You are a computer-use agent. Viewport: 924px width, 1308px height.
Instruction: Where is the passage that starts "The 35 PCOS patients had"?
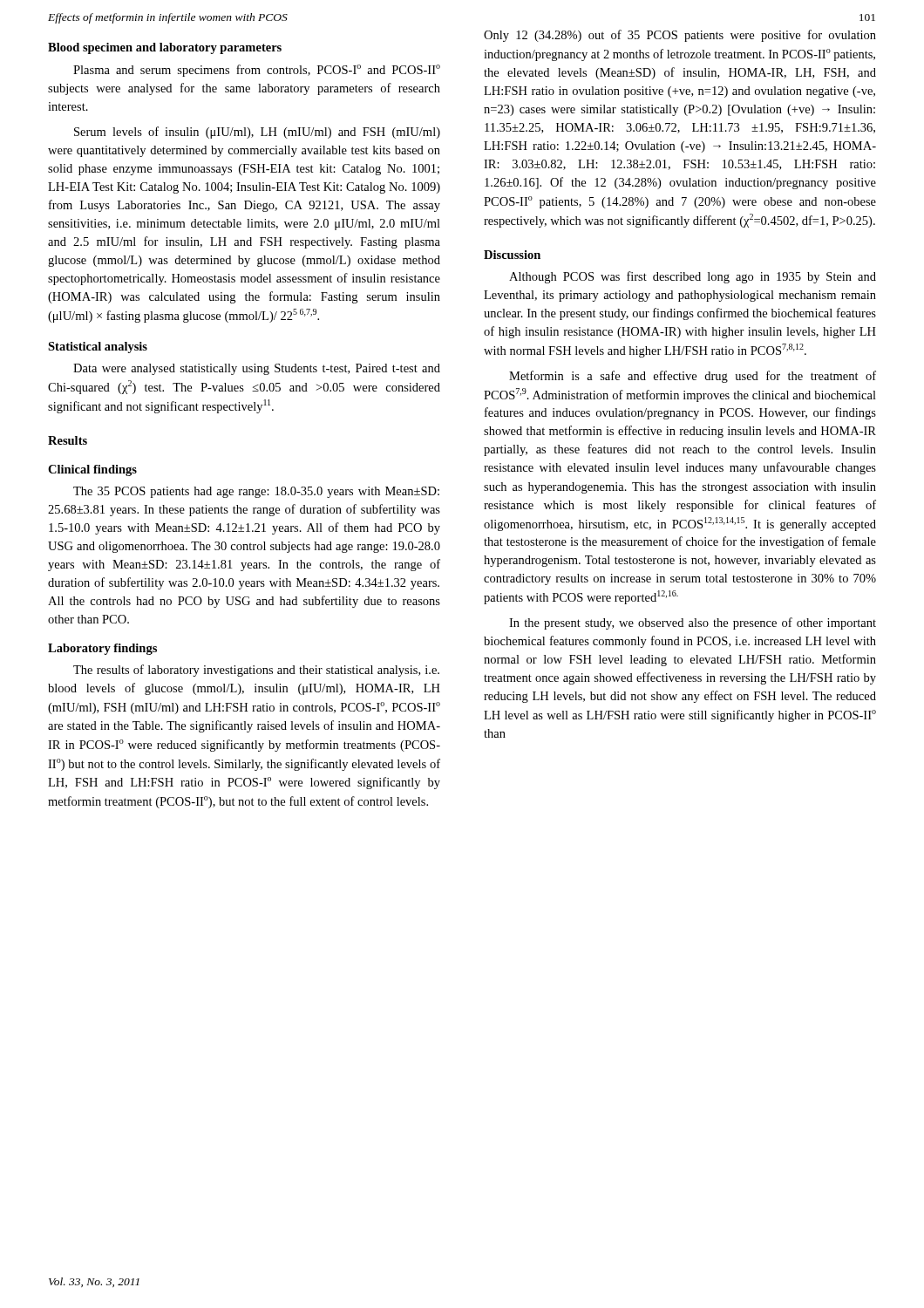click(244, 555)
